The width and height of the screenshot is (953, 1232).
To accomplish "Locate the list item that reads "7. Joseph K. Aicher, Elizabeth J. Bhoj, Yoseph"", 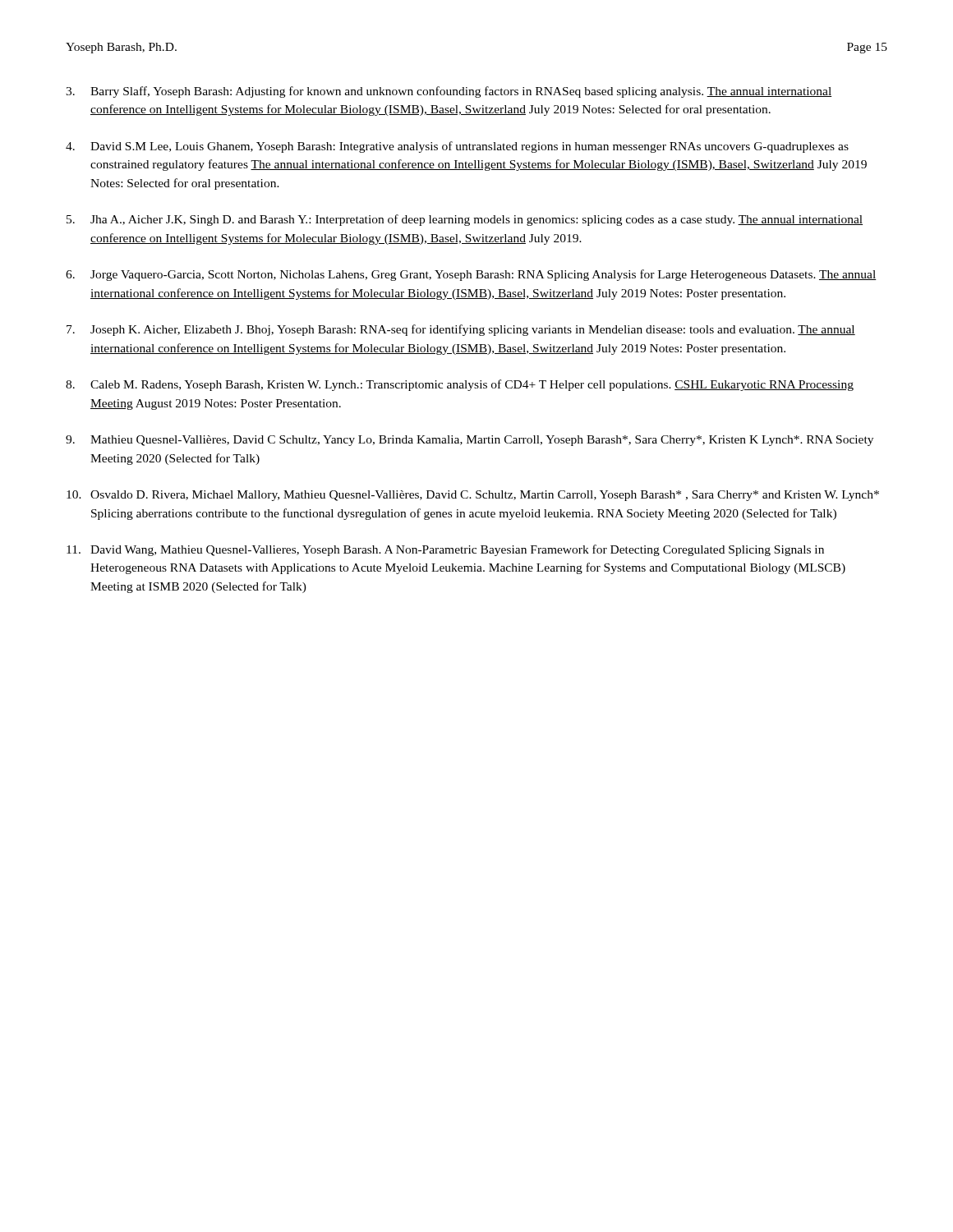I will [x=476, y=339].
